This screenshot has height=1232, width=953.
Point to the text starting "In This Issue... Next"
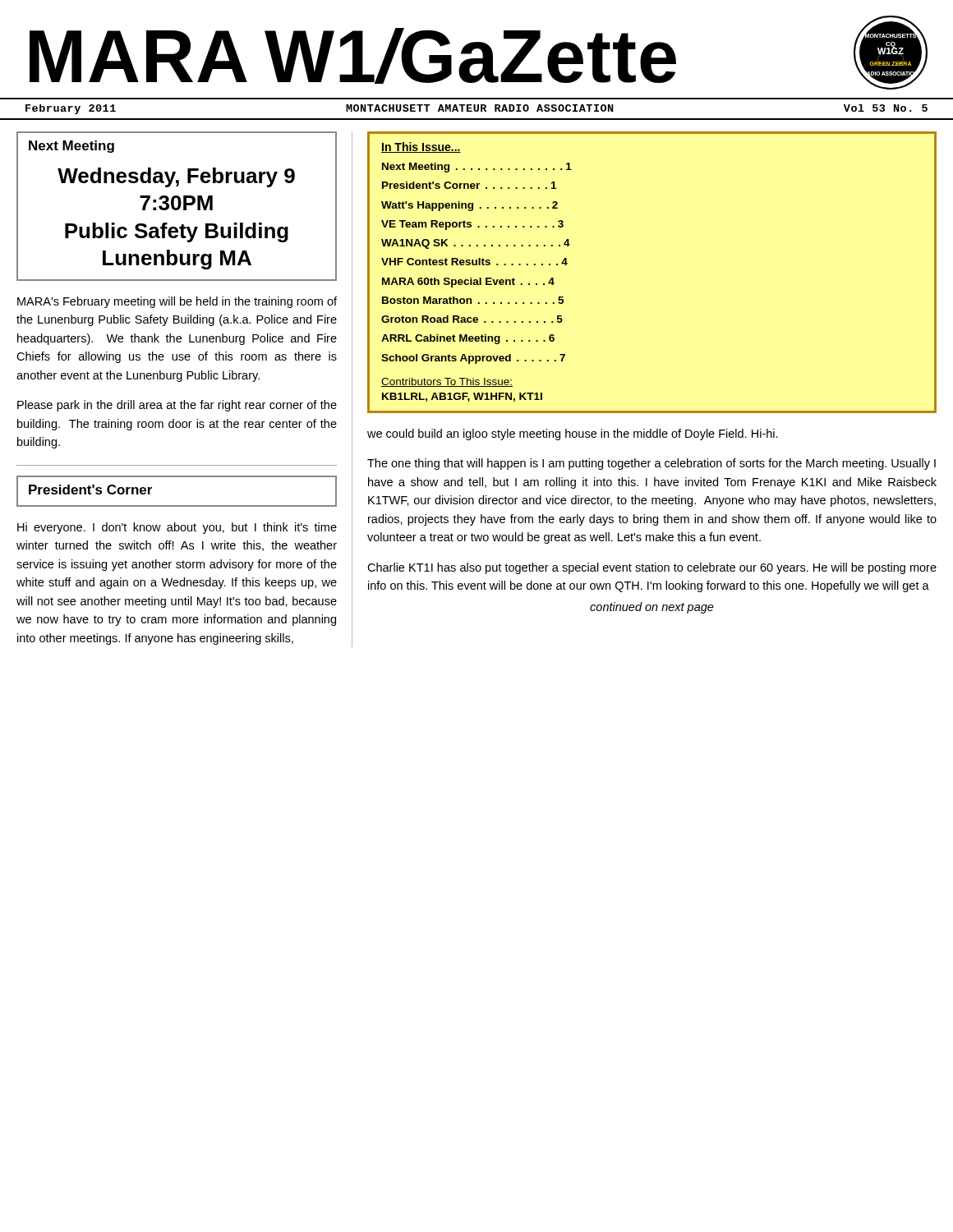click(421, 147)
